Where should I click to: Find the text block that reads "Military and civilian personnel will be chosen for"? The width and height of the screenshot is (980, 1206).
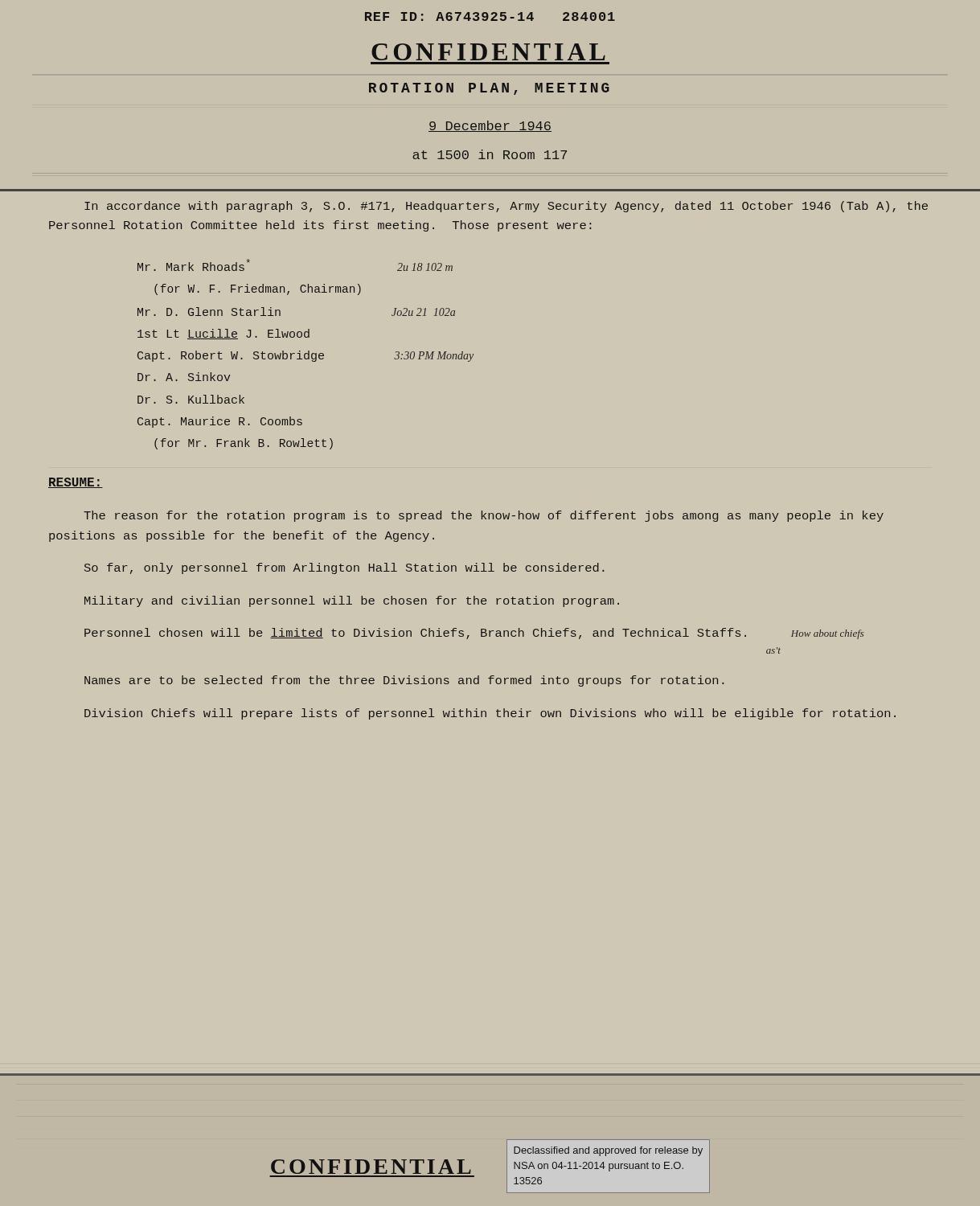pos(353,601)
